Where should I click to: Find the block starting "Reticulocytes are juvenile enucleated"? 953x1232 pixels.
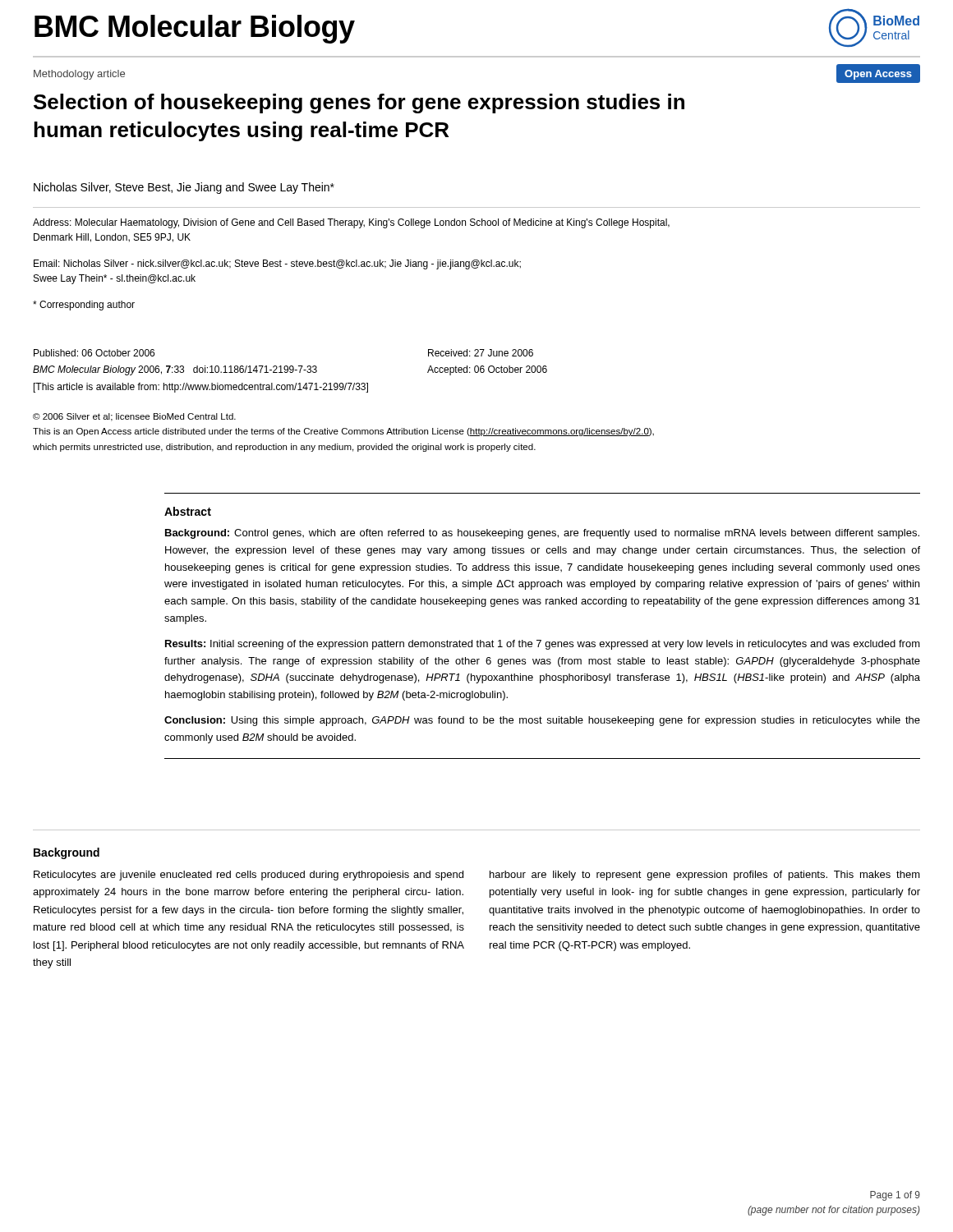[x=249, y=918]
